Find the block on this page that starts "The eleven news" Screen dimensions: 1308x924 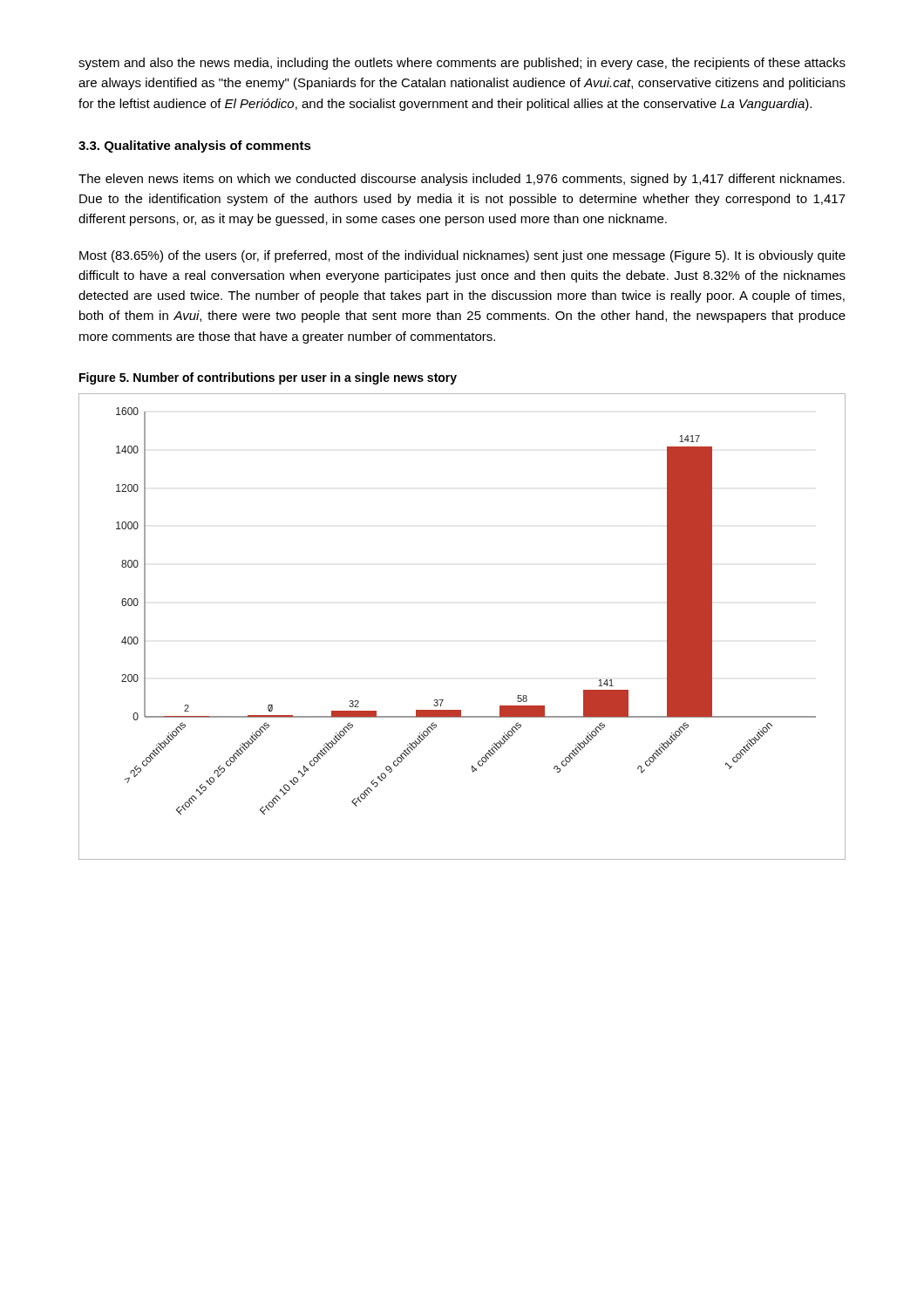[462, 198]
